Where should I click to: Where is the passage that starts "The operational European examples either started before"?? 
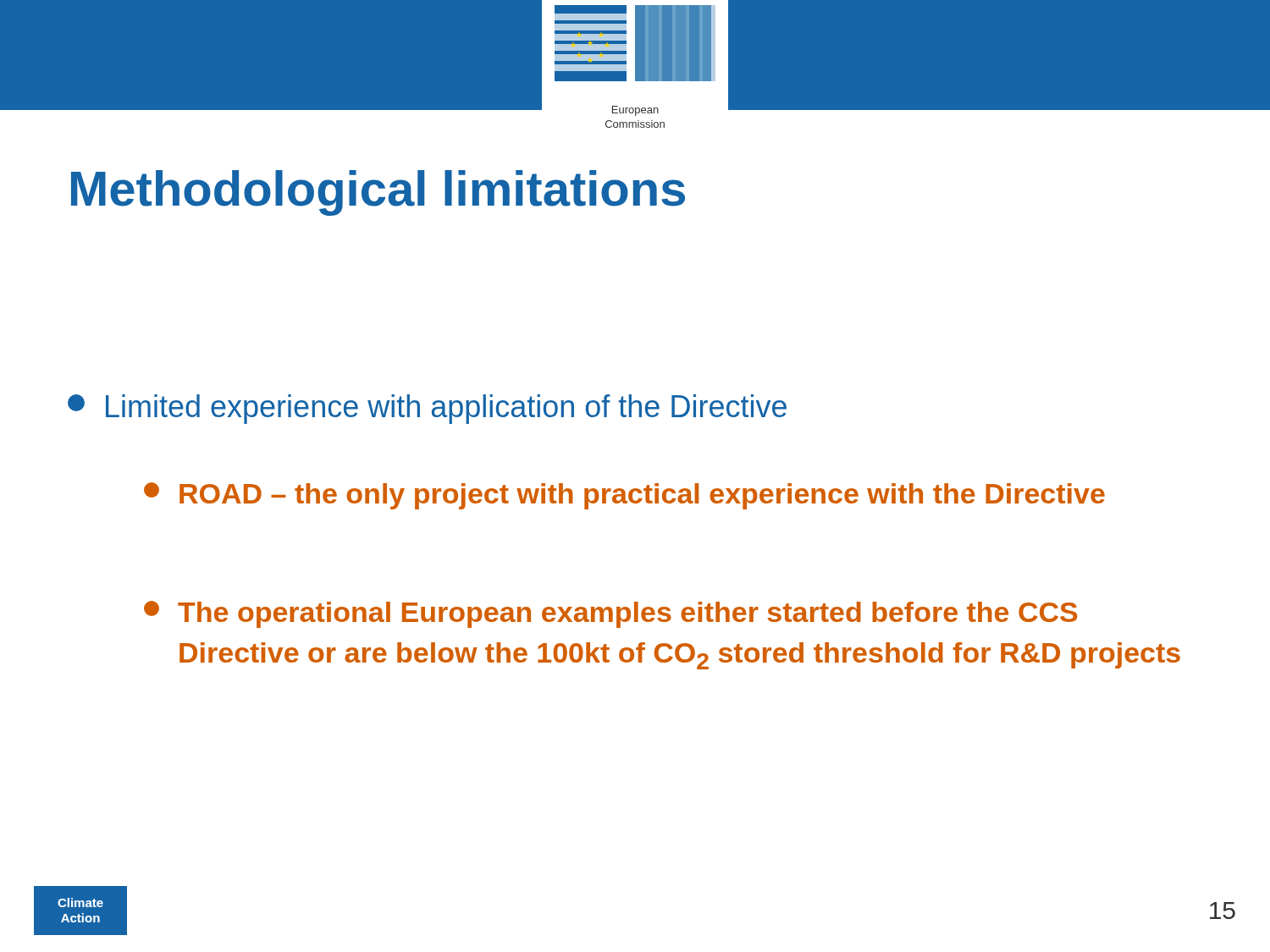coord(665,635)
